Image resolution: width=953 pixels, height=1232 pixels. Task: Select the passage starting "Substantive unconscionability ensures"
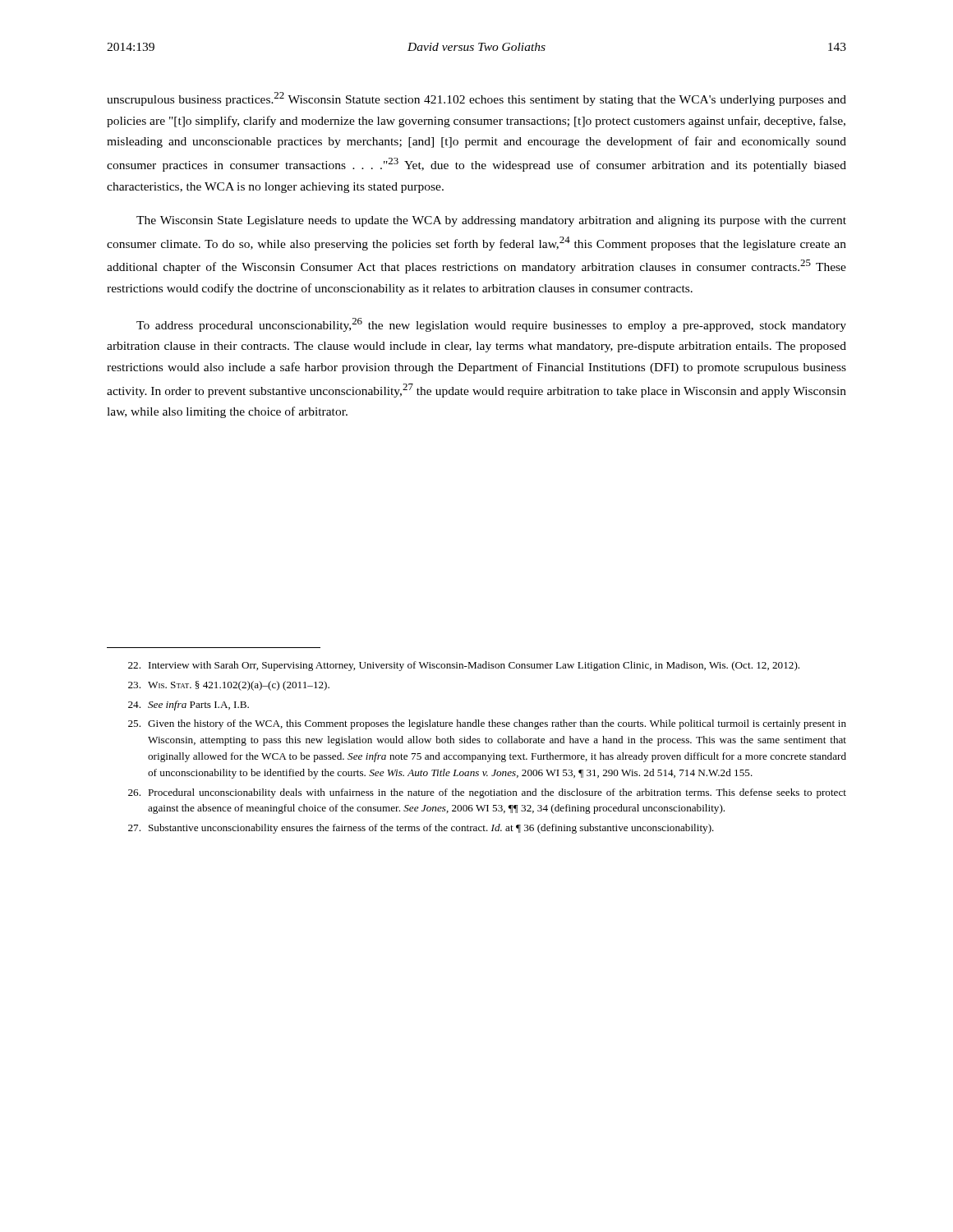(476, 828)
